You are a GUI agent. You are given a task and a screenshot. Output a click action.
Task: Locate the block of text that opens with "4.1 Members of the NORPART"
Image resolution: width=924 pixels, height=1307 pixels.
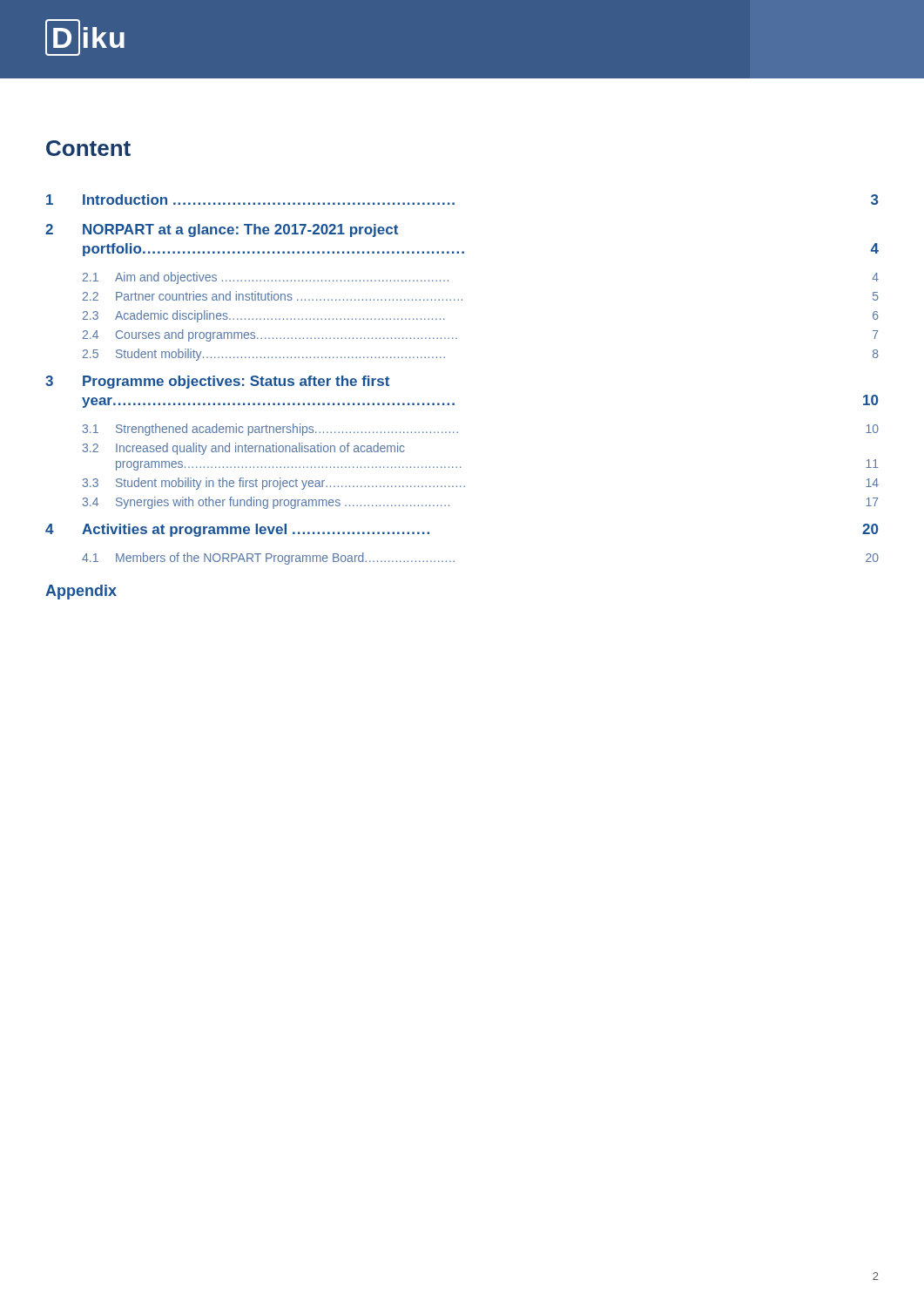tap(239, 558)
